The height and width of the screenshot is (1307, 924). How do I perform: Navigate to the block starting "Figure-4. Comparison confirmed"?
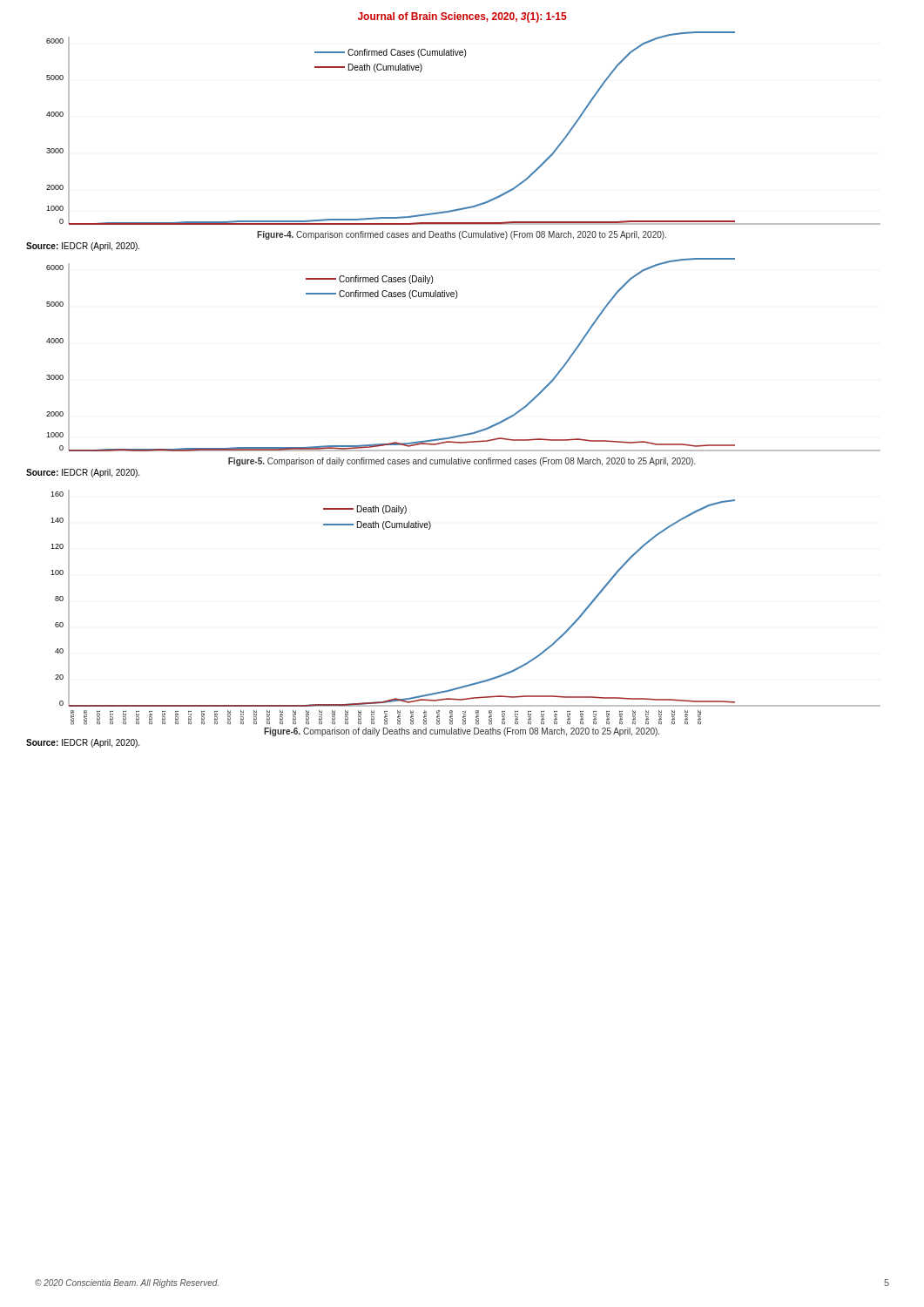click(x=462, y=235)
